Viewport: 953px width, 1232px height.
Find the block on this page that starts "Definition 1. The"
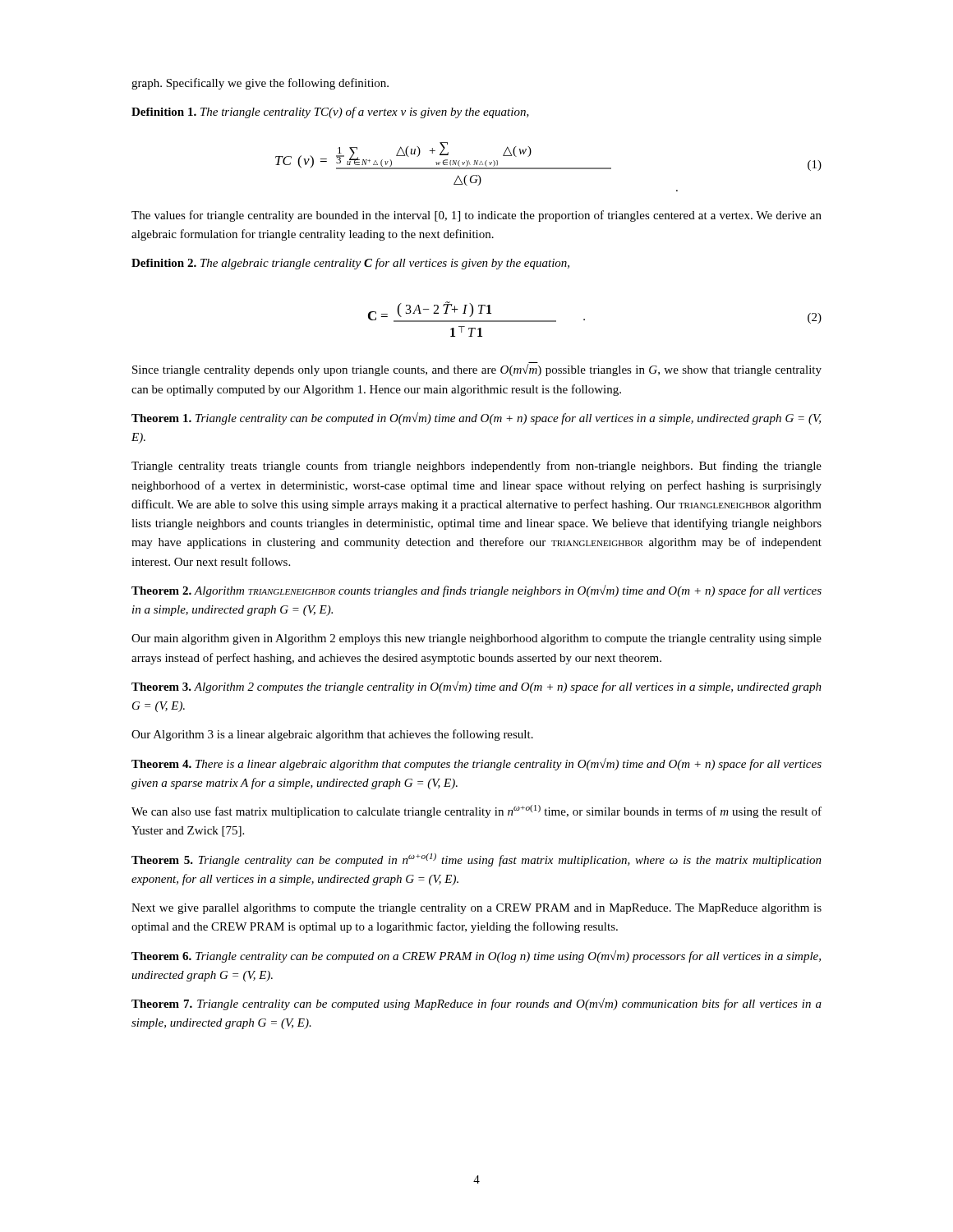pos(330,112)
